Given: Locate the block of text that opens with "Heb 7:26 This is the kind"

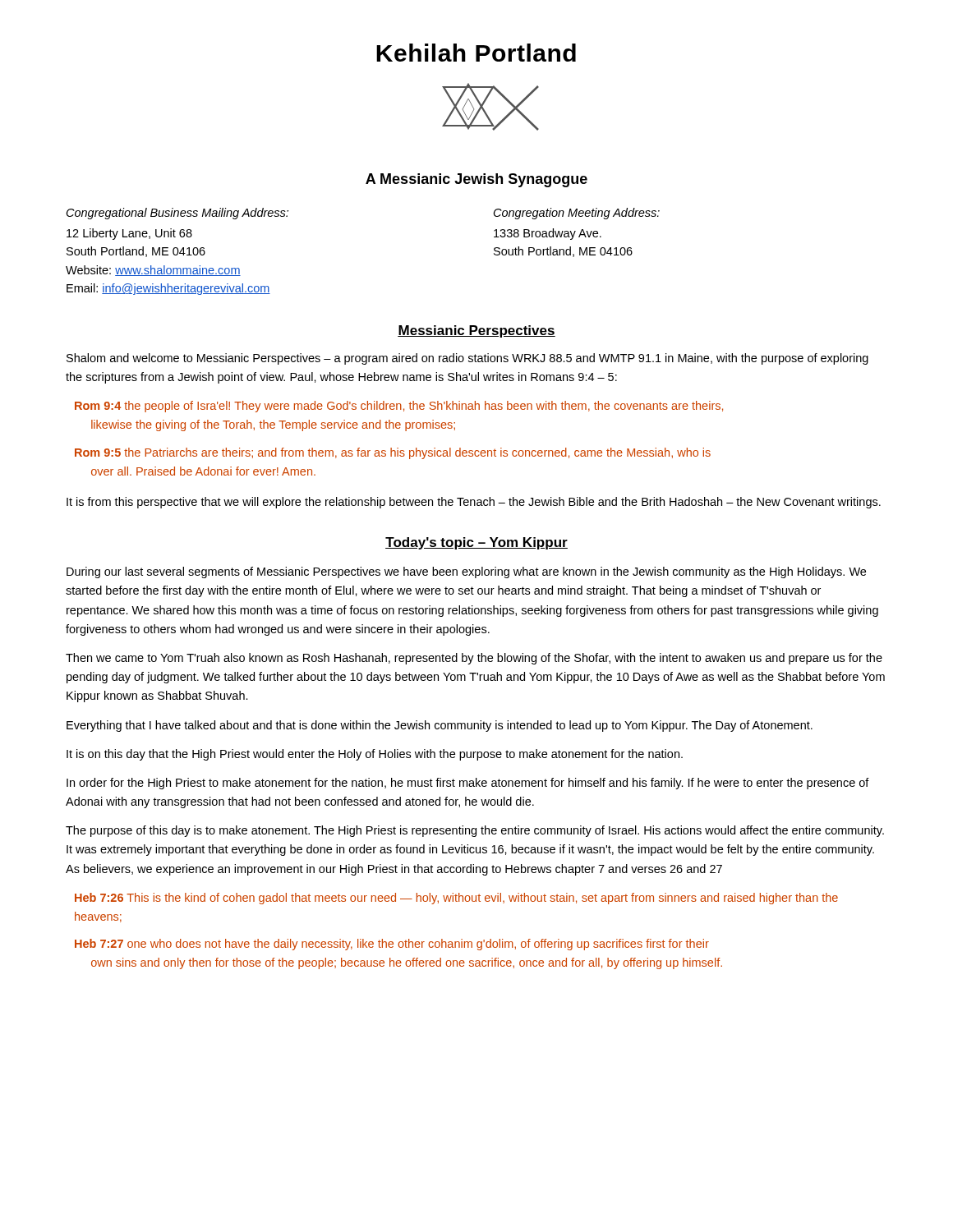Looking at the screenshot, I should pyautogui.click(x=476, y=908).
